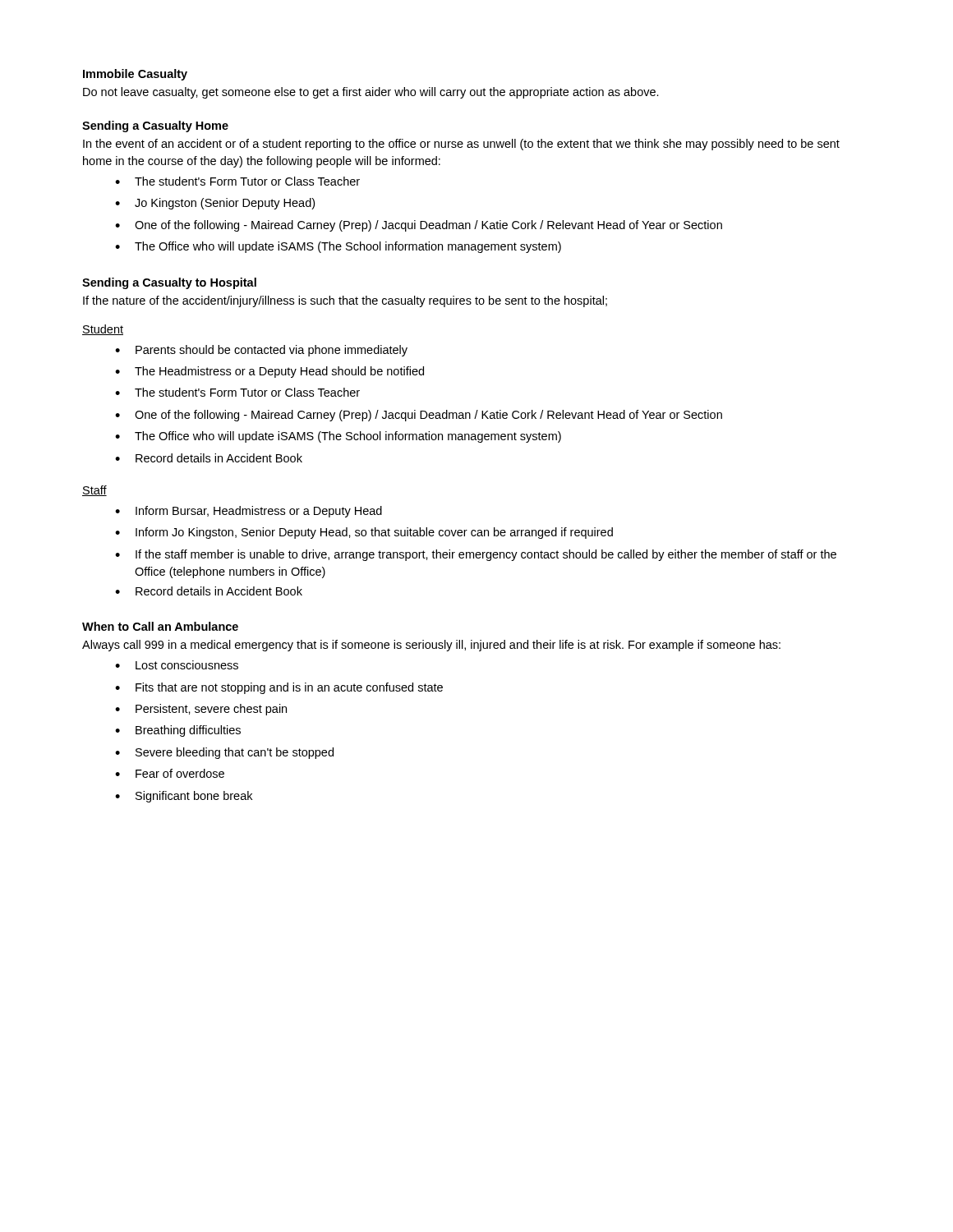Select the passage starting "When to Call"
This screenshot has width=953, height=1232.
[x=160, y=627]
